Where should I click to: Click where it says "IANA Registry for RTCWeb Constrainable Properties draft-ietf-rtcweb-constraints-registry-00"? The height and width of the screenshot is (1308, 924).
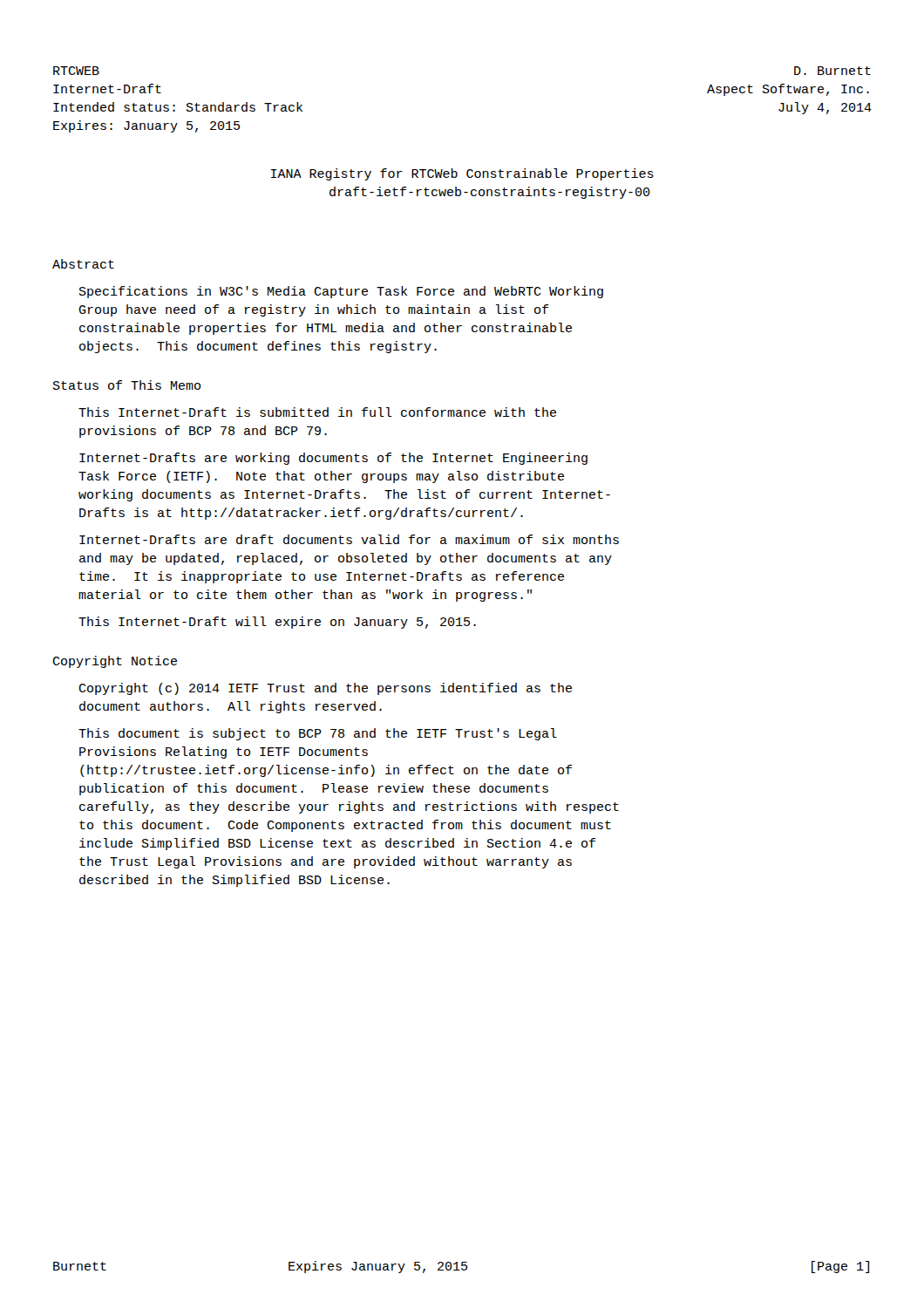point(462,184)
